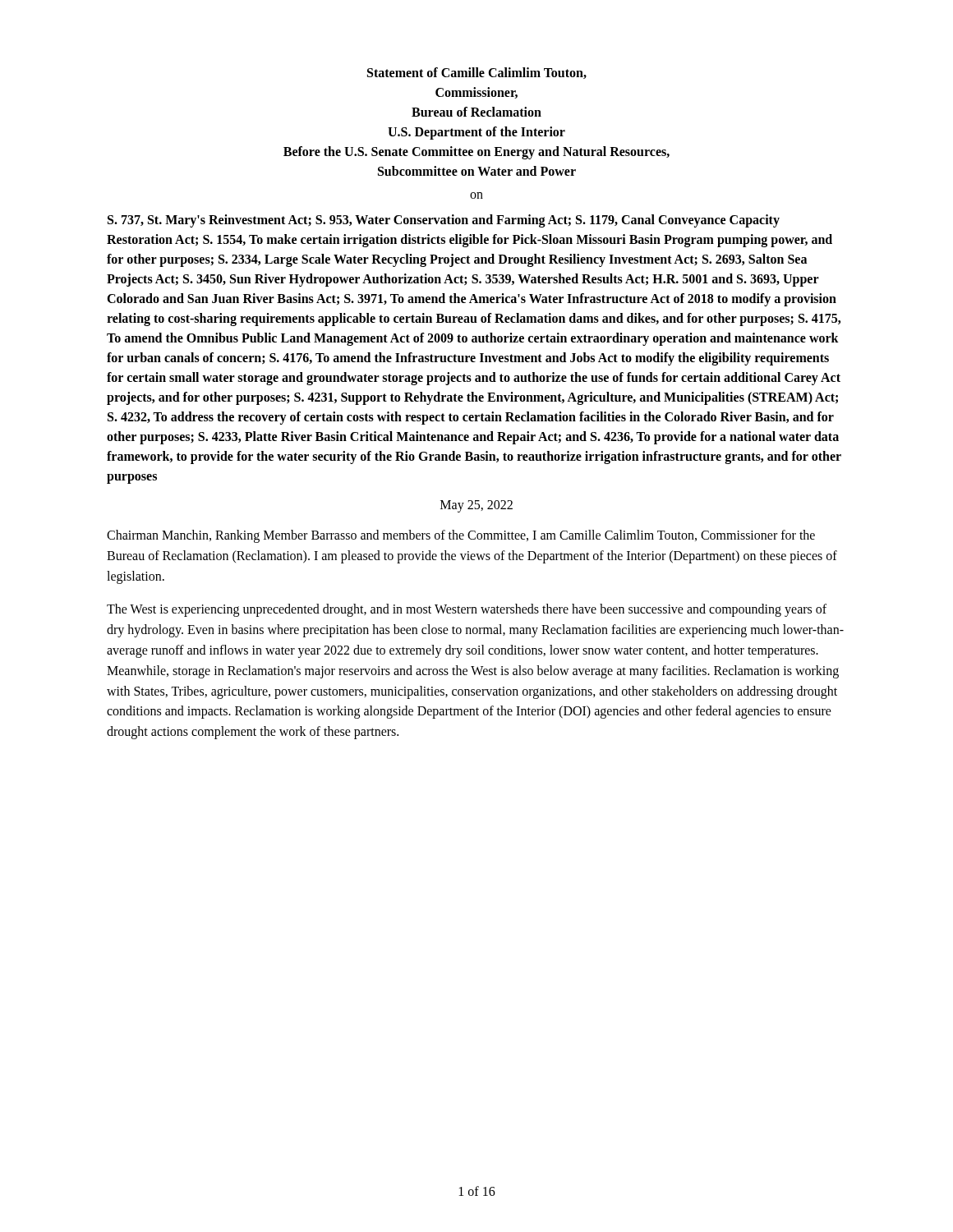Locate the text block containing "The West is experiencing unprecedented drought, and in"
This screenshot has width=953, height=1232.
(475, 670)
